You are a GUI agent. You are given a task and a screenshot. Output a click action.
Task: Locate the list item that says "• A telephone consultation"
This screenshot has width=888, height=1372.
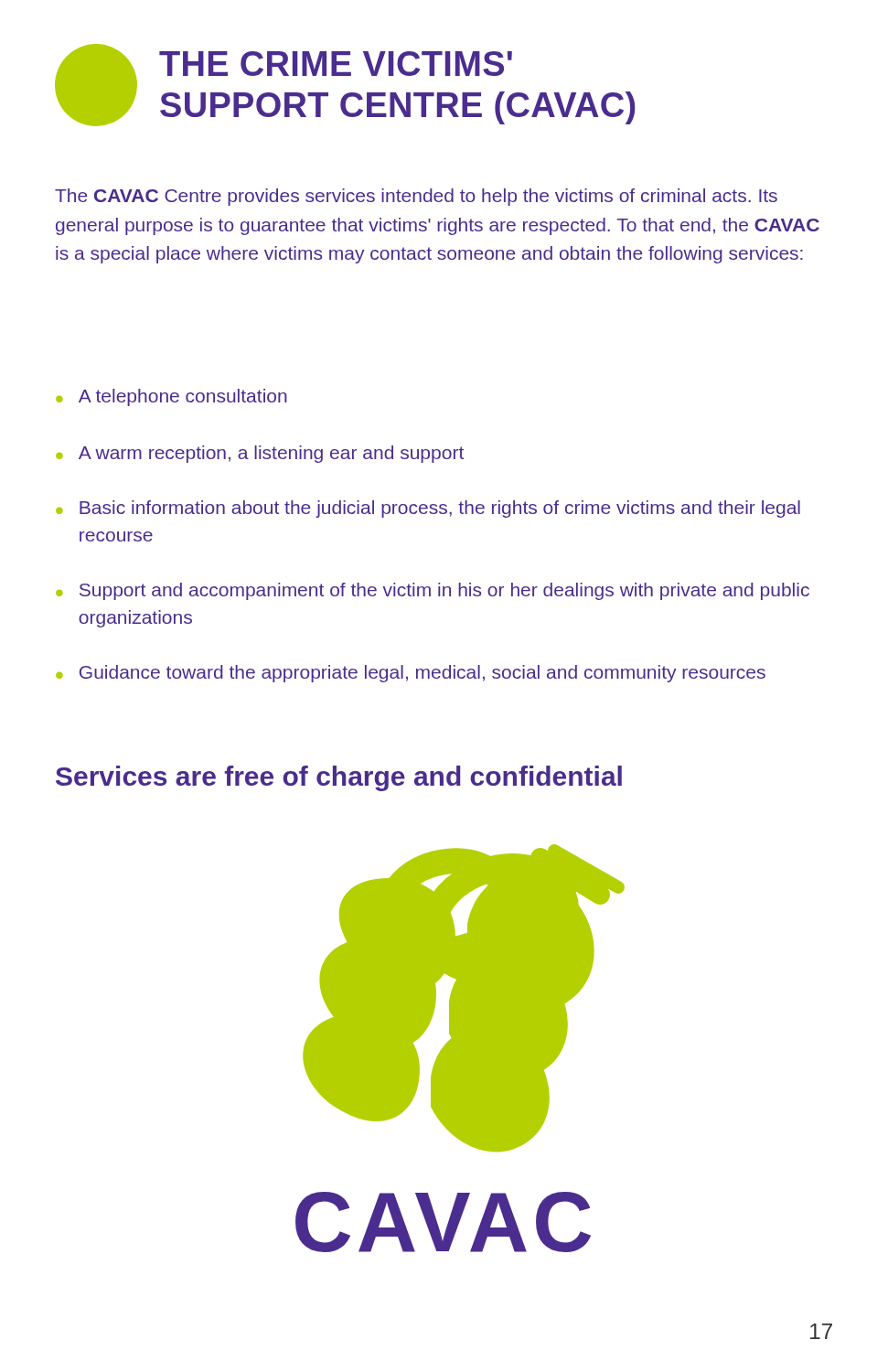[x=171, y=399]
